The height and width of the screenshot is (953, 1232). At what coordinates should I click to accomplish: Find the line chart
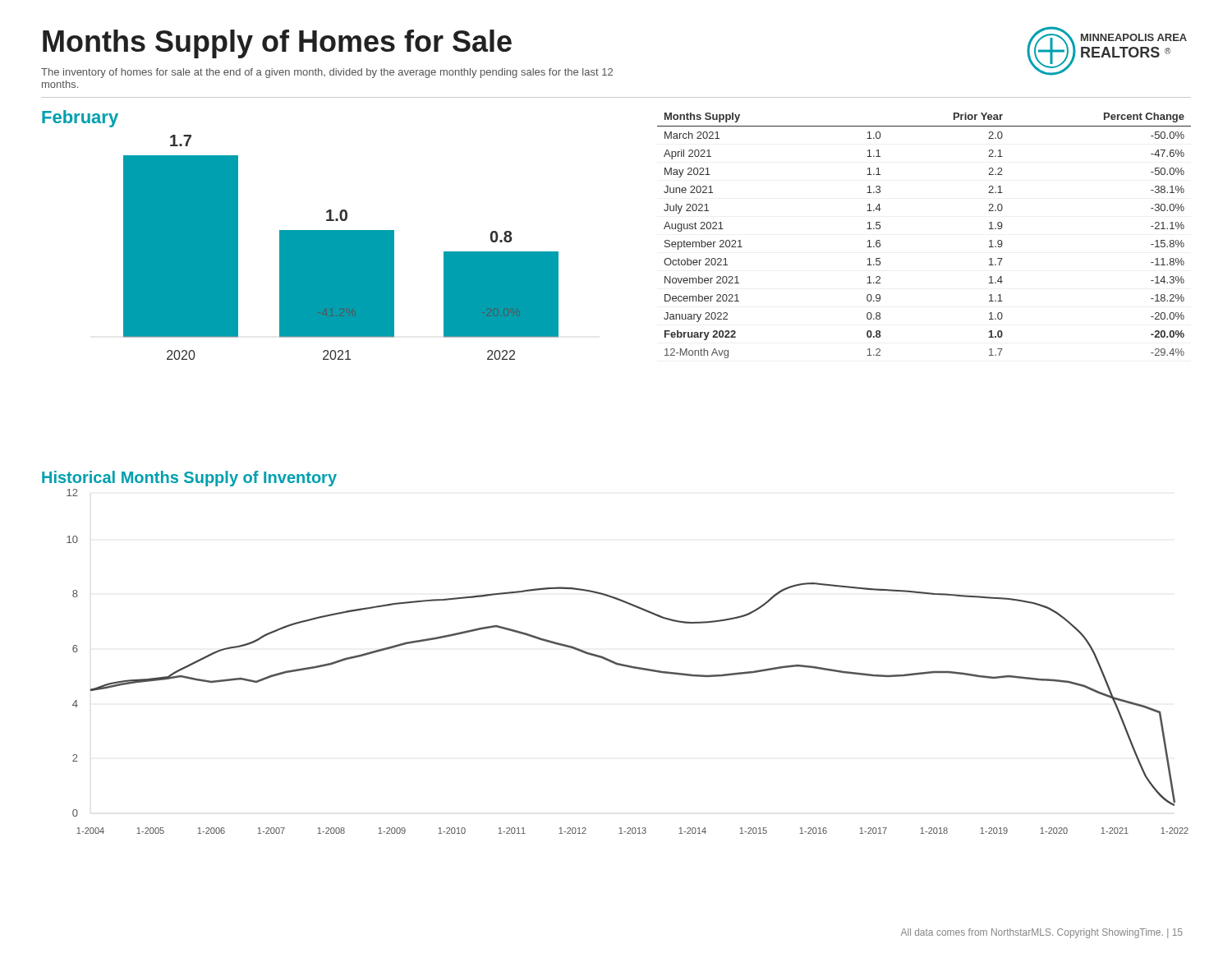coord(616,682)
